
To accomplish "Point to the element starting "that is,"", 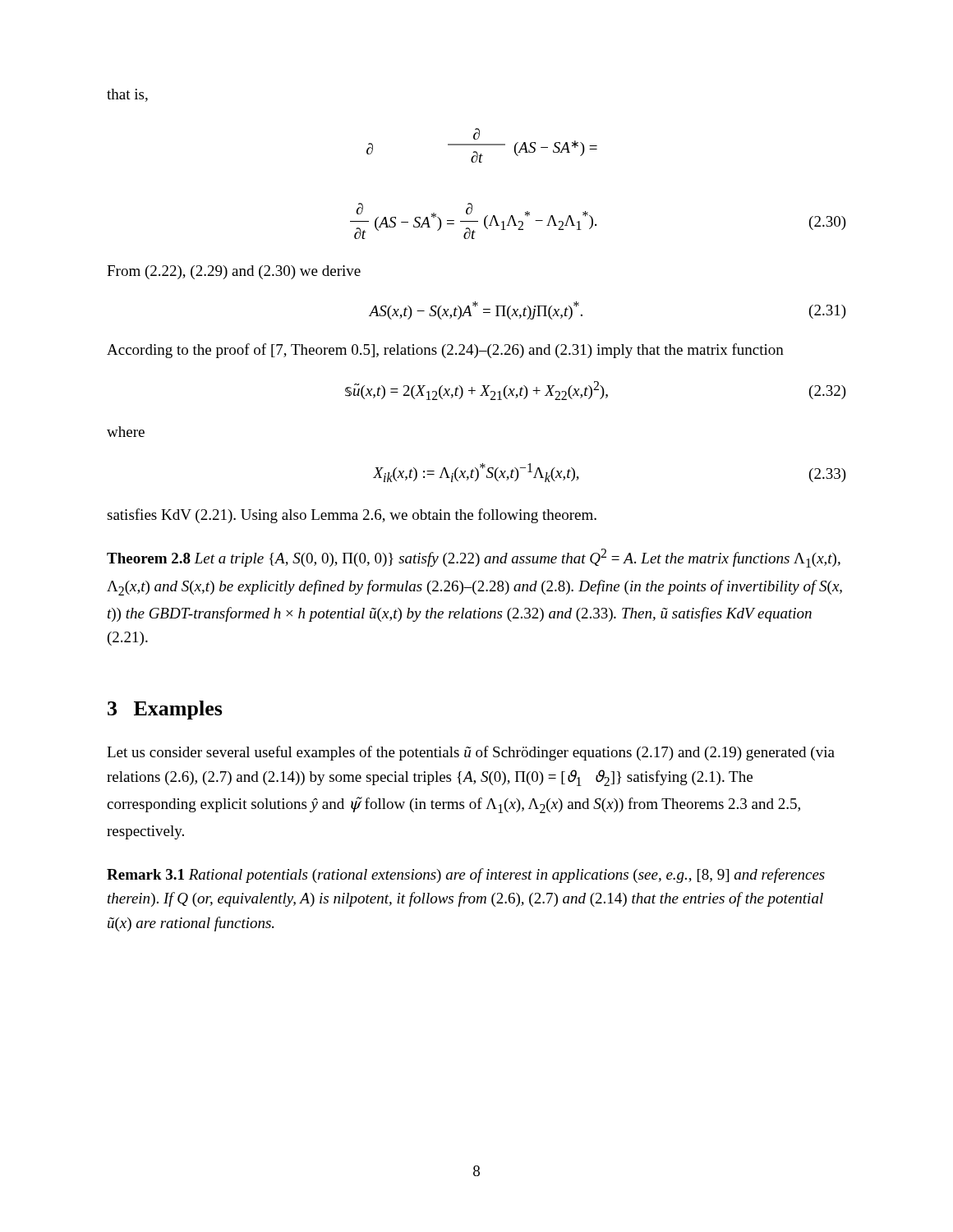I will click(128, 94).
